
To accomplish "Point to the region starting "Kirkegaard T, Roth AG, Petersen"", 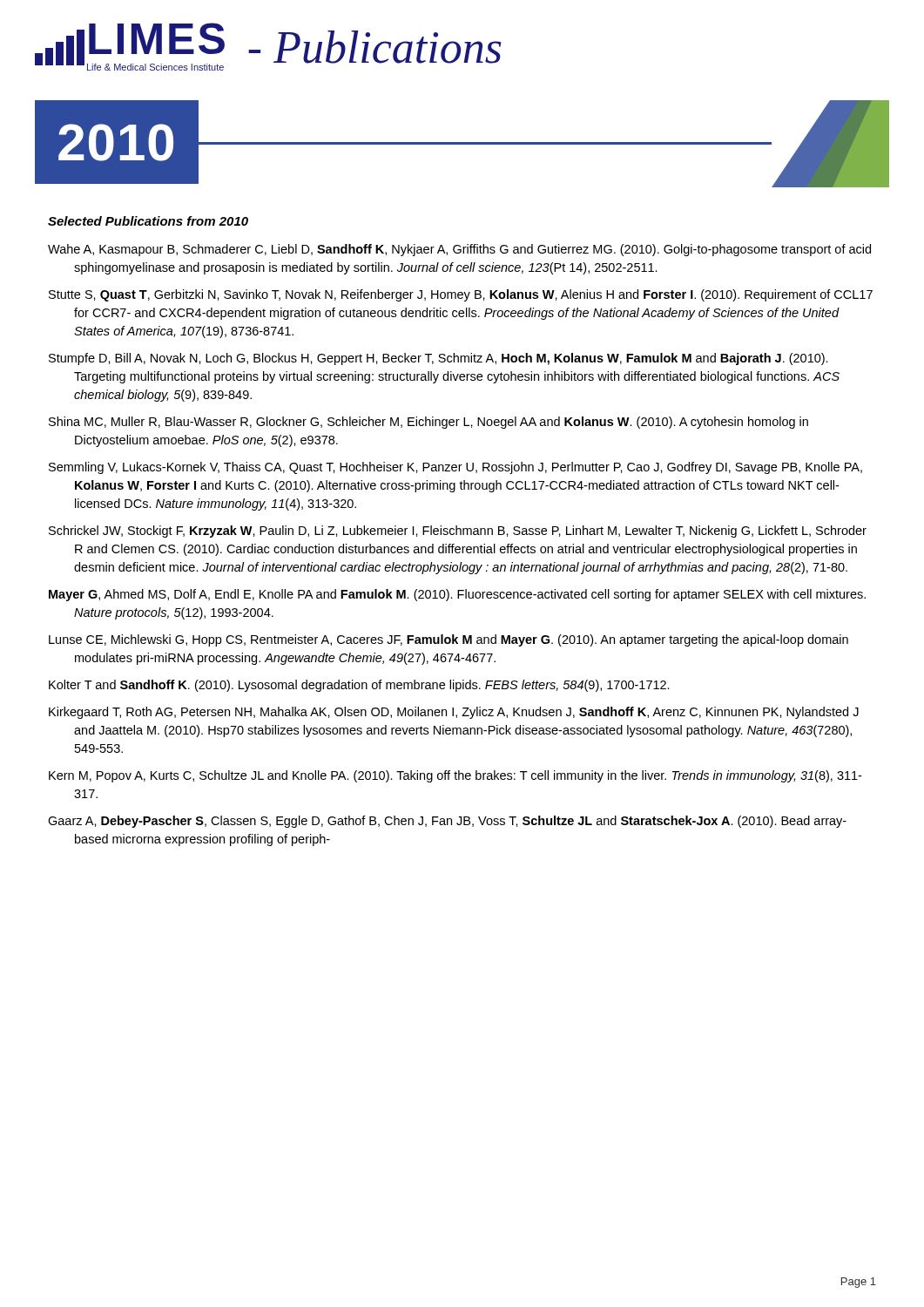I will (x=453, y=730).
